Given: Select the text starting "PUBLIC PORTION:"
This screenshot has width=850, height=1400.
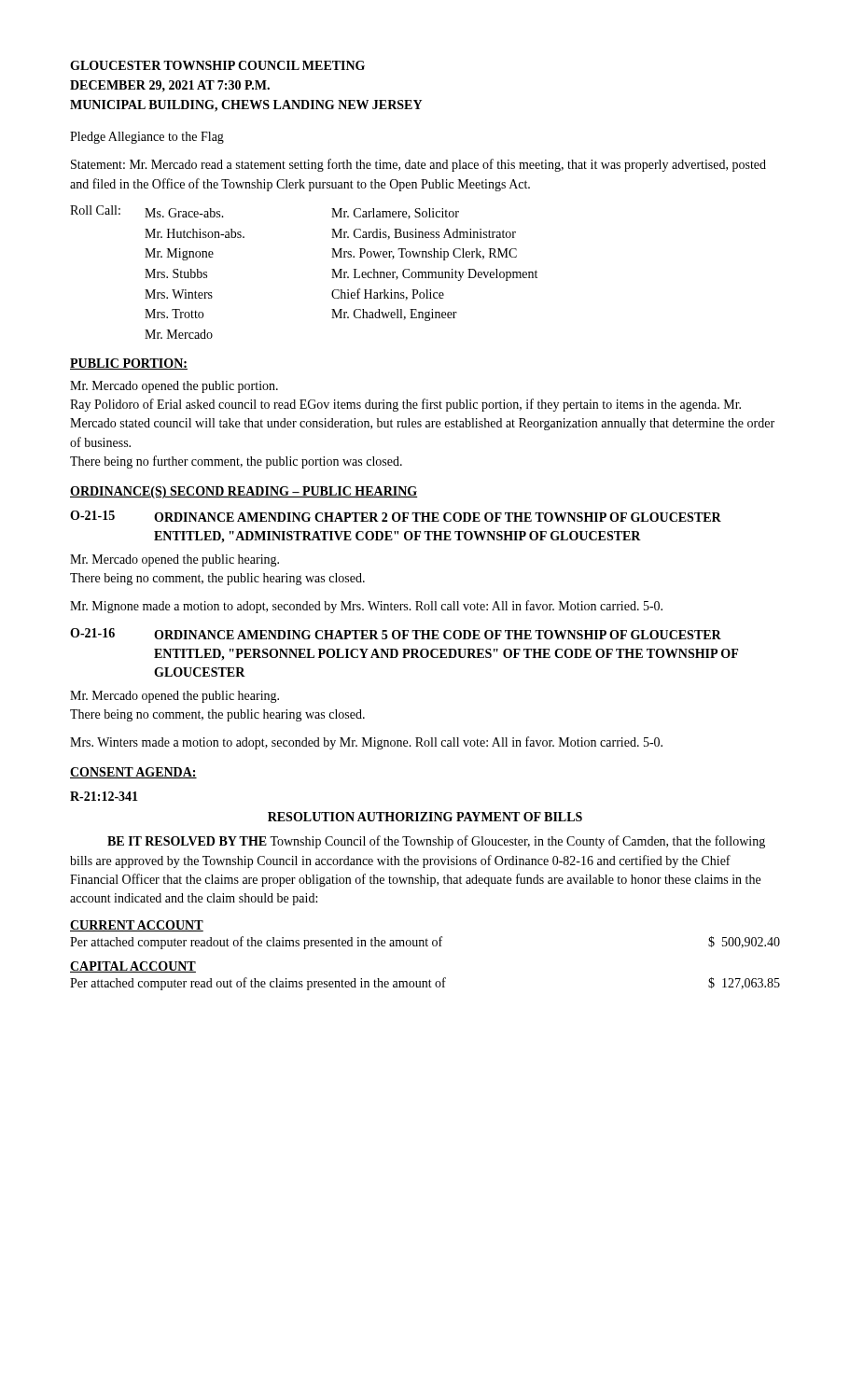Looking at the screenshot, I should click(x=129, y=363).
